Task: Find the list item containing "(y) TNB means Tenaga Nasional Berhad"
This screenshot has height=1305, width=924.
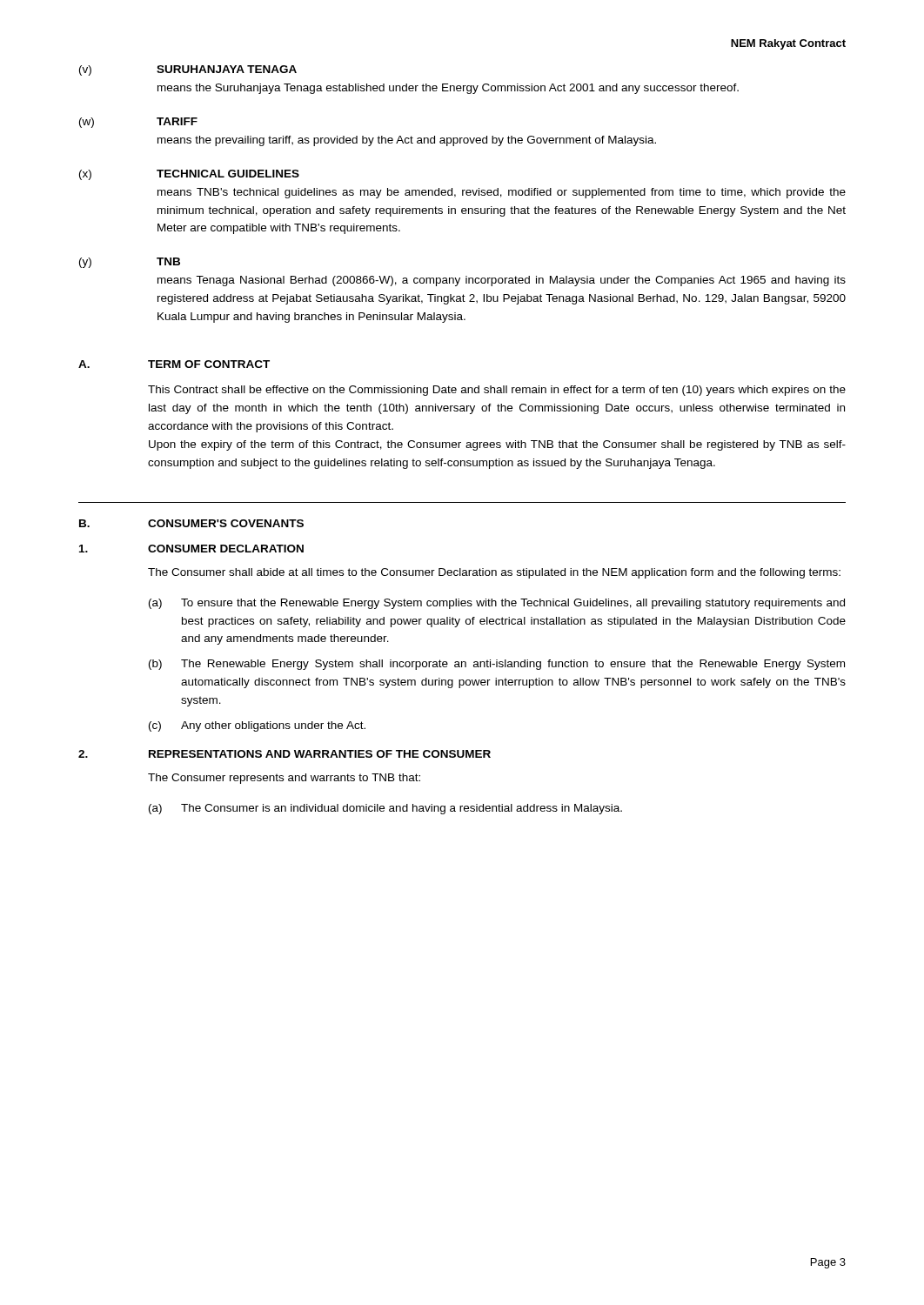Action: click(462, 290)
